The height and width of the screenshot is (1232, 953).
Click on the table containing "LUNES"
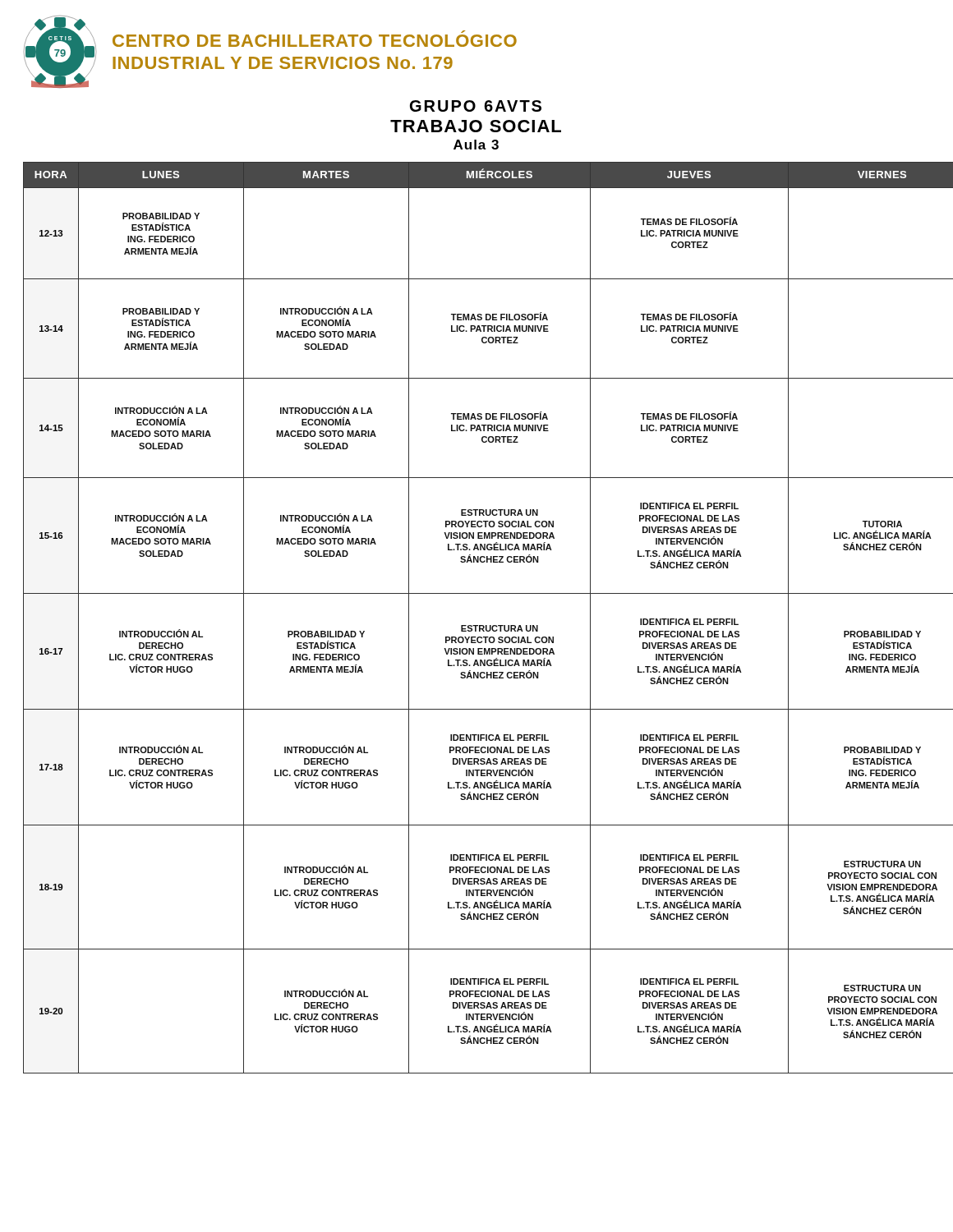pyautogui.click(x=476, y=618)
